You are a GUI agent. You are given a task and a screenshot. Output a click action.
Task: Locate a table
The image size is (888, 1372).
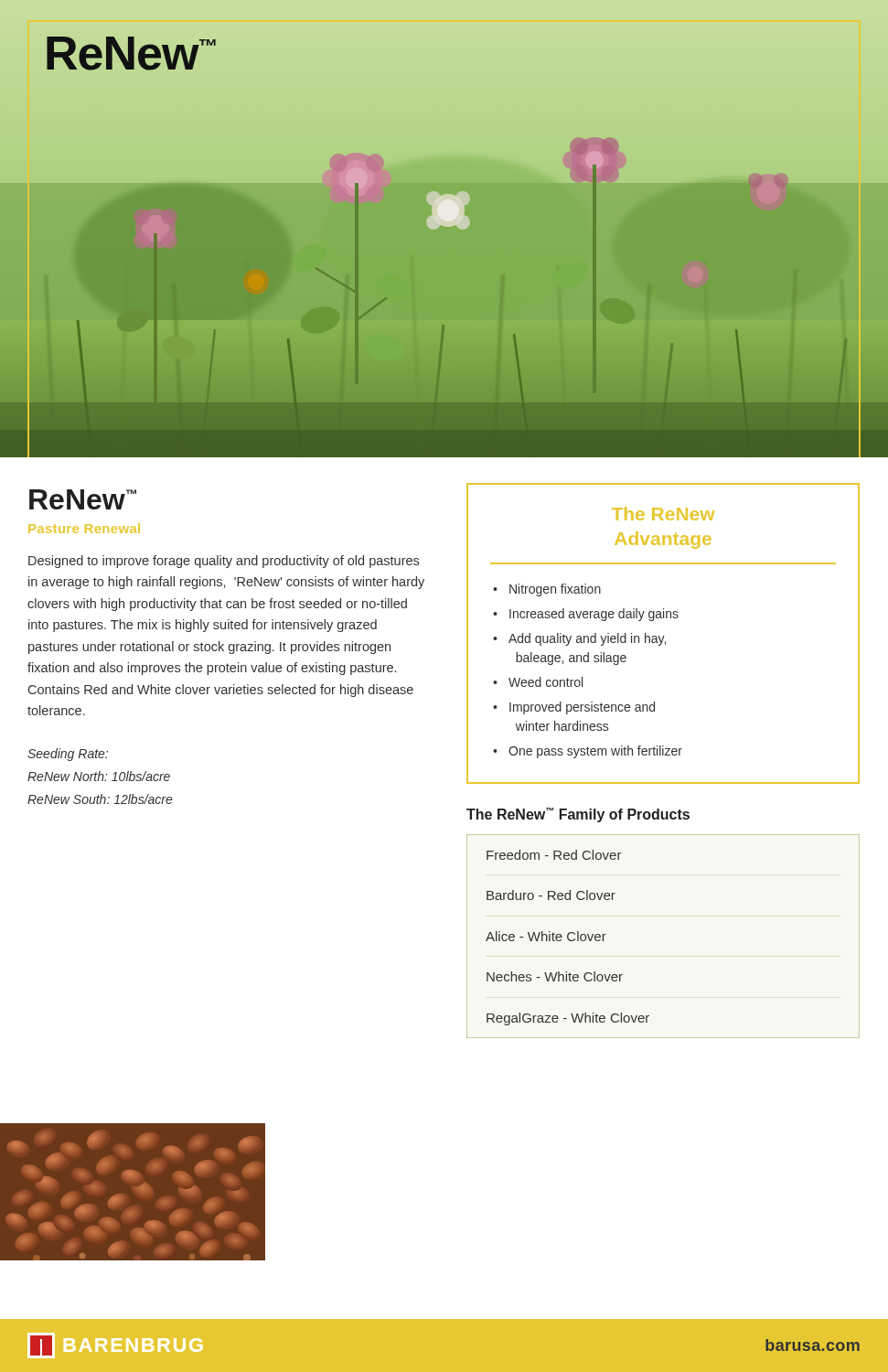tap(663, 936)
